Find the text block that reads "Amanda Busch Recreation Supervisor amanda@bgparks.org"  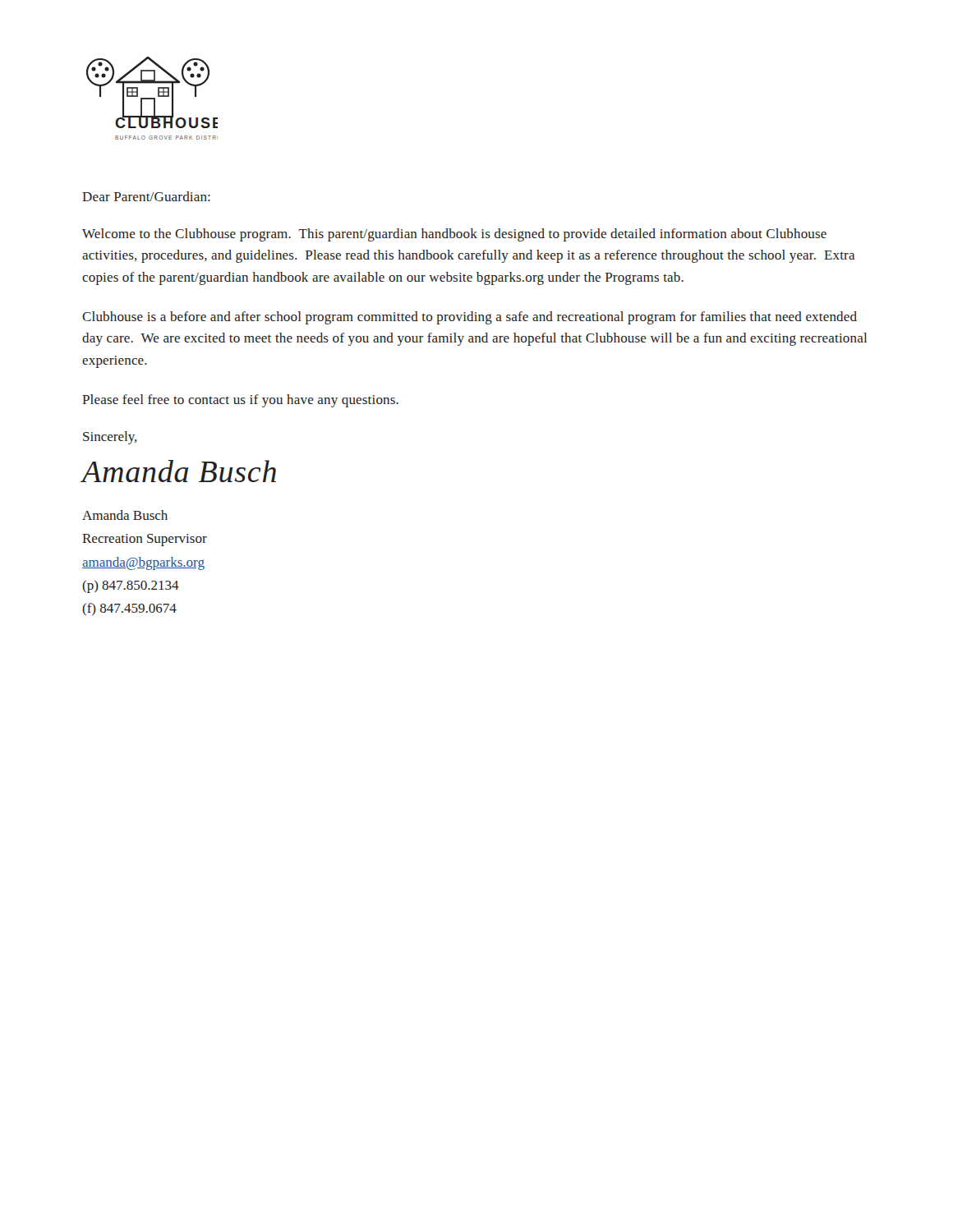144,562
